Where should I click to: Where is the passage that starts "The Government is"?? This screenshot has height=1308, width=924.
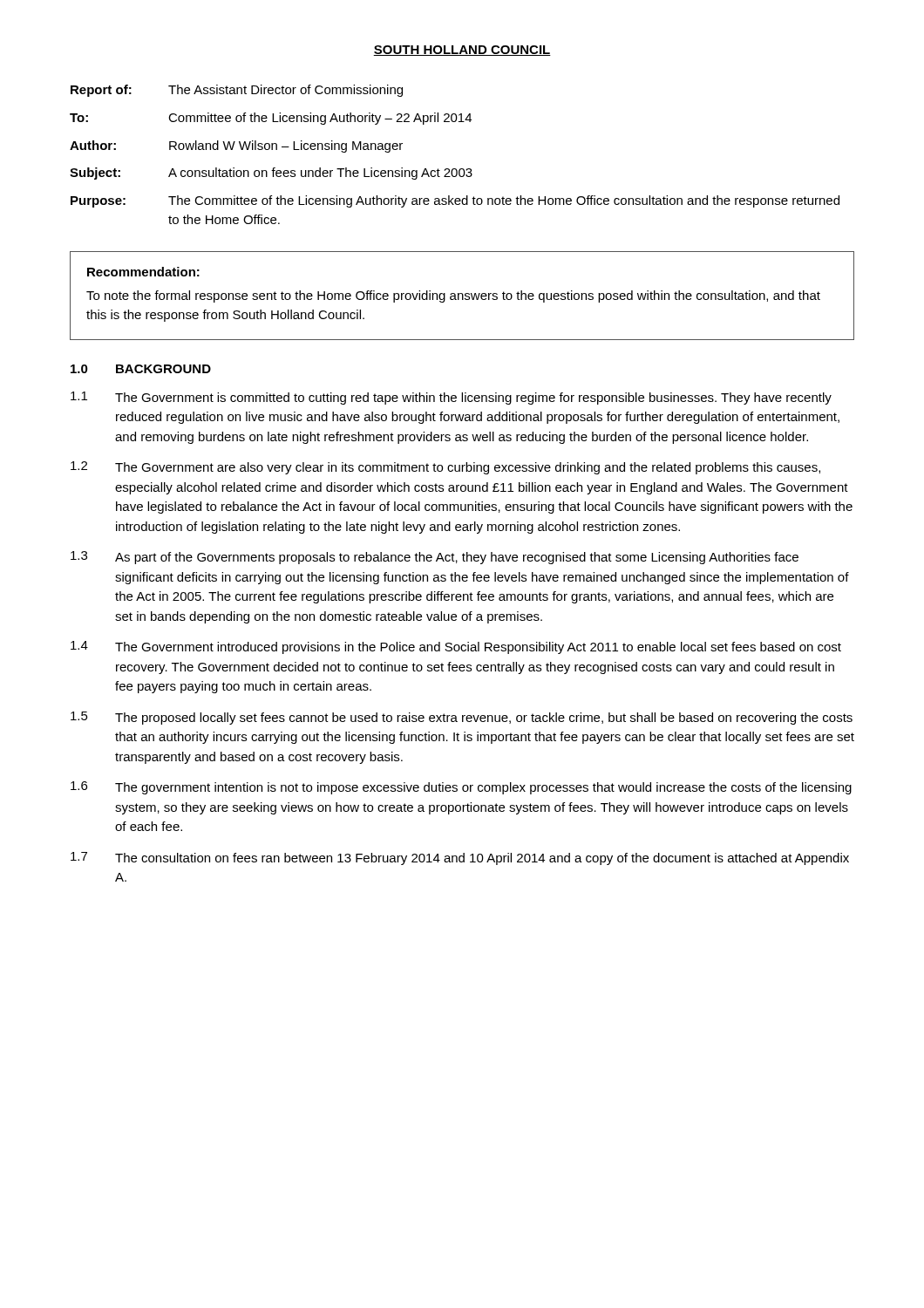pyautogui.click(x=478, y=416)
